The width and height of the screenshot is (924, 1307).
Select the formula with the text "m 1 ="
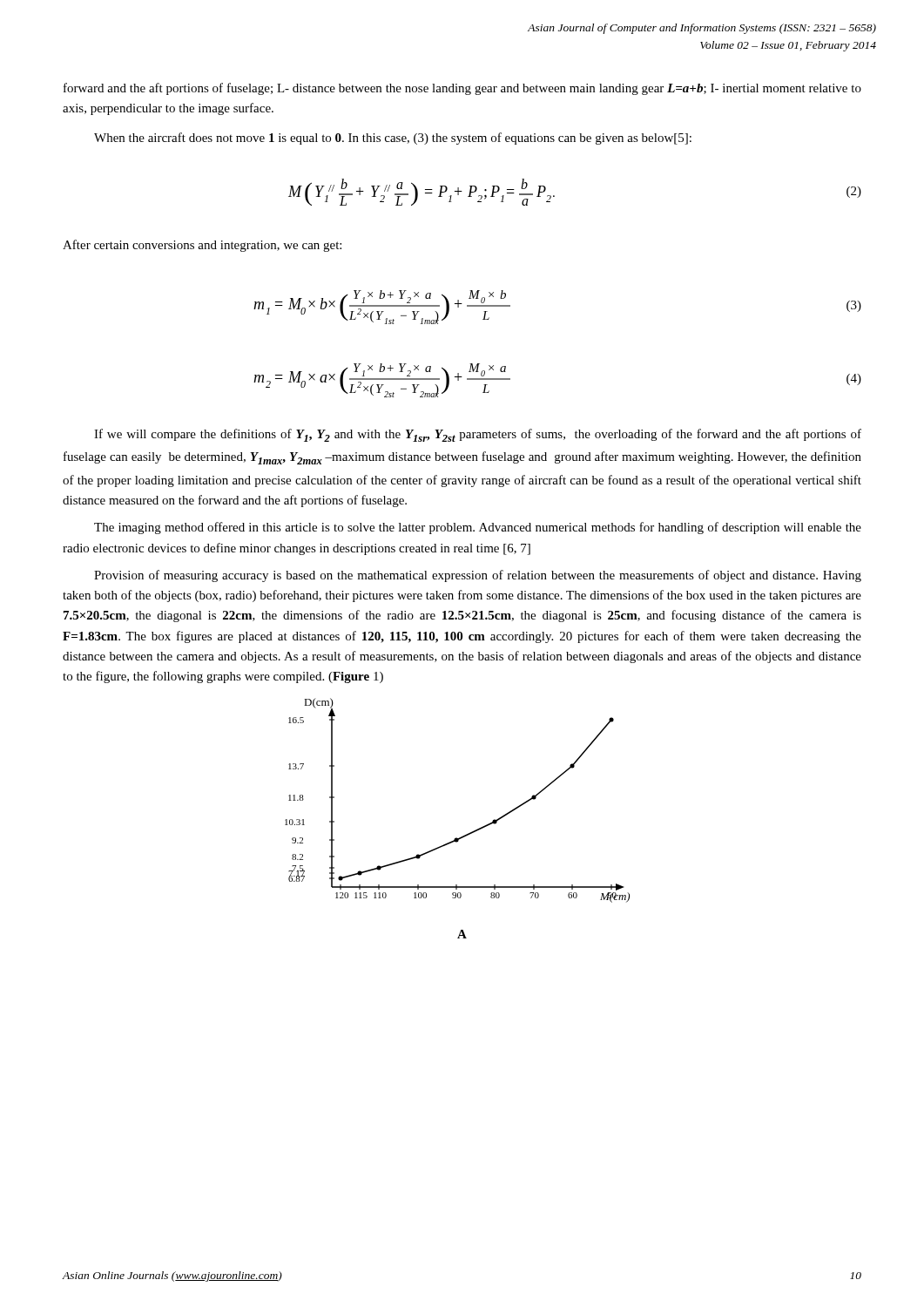click(394, 306)
